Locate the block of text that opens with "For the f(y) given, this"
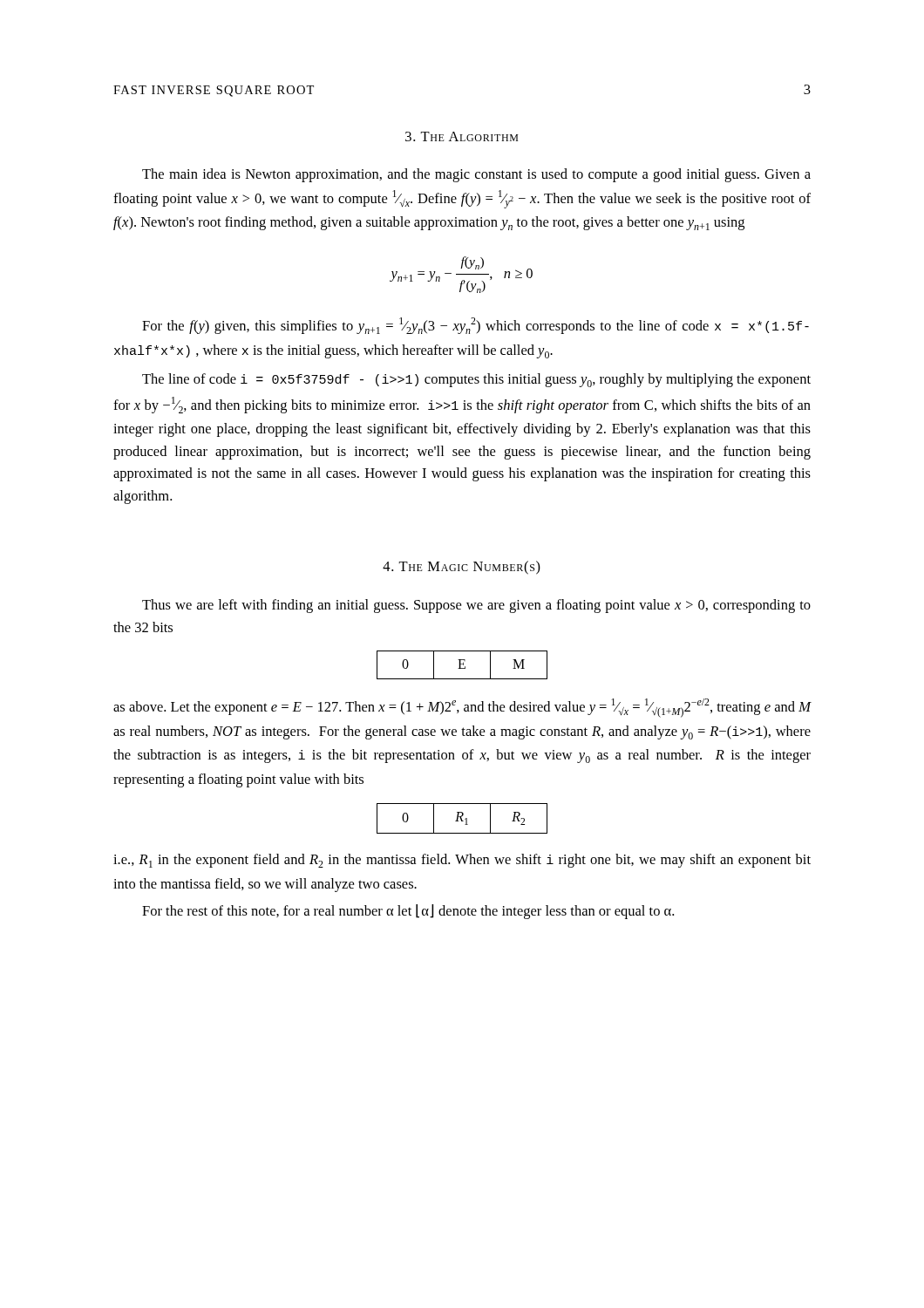 (x=462, y=338)
